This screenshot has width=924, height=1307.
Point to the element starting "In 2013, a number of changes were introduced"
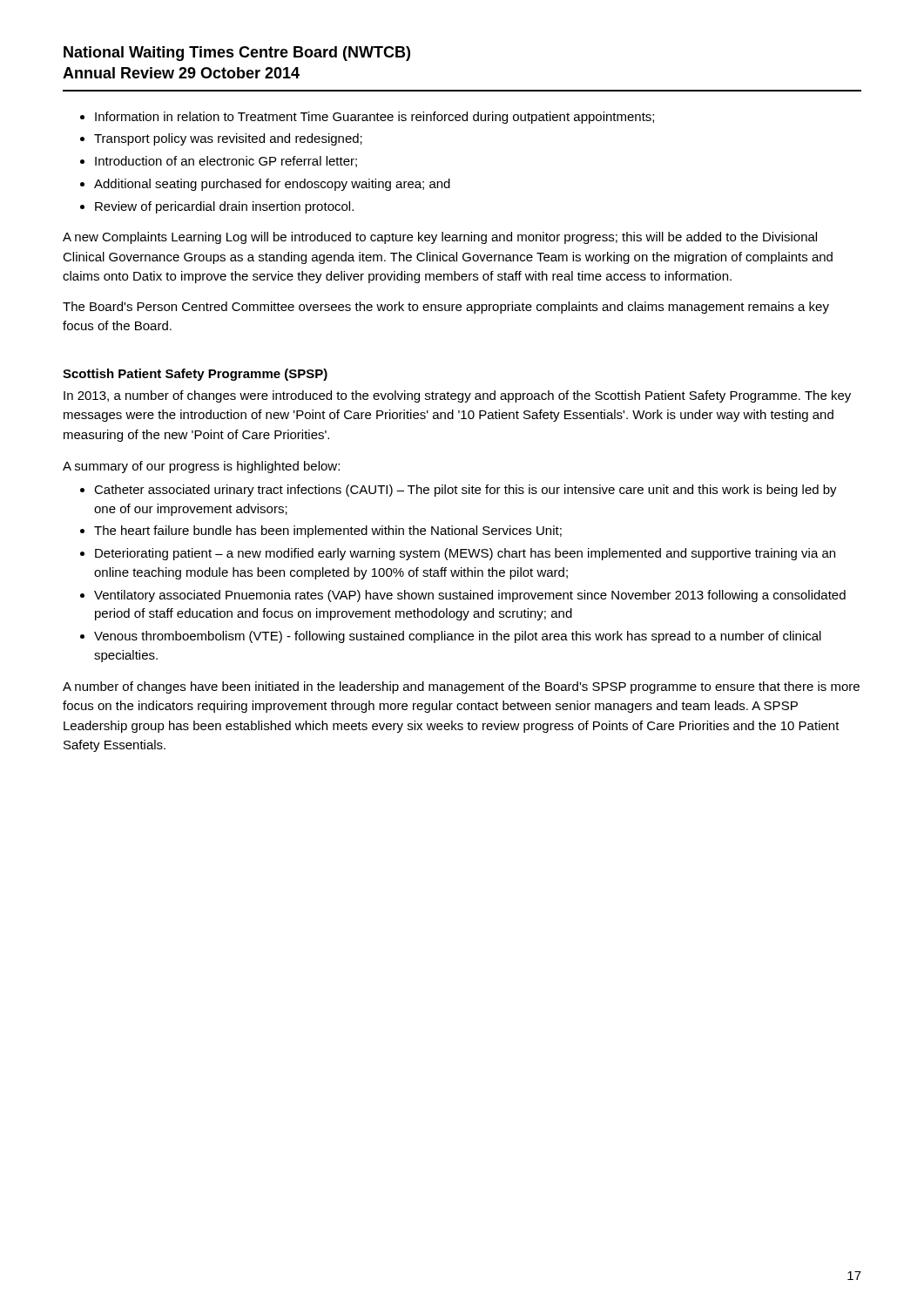pos(462,415)
